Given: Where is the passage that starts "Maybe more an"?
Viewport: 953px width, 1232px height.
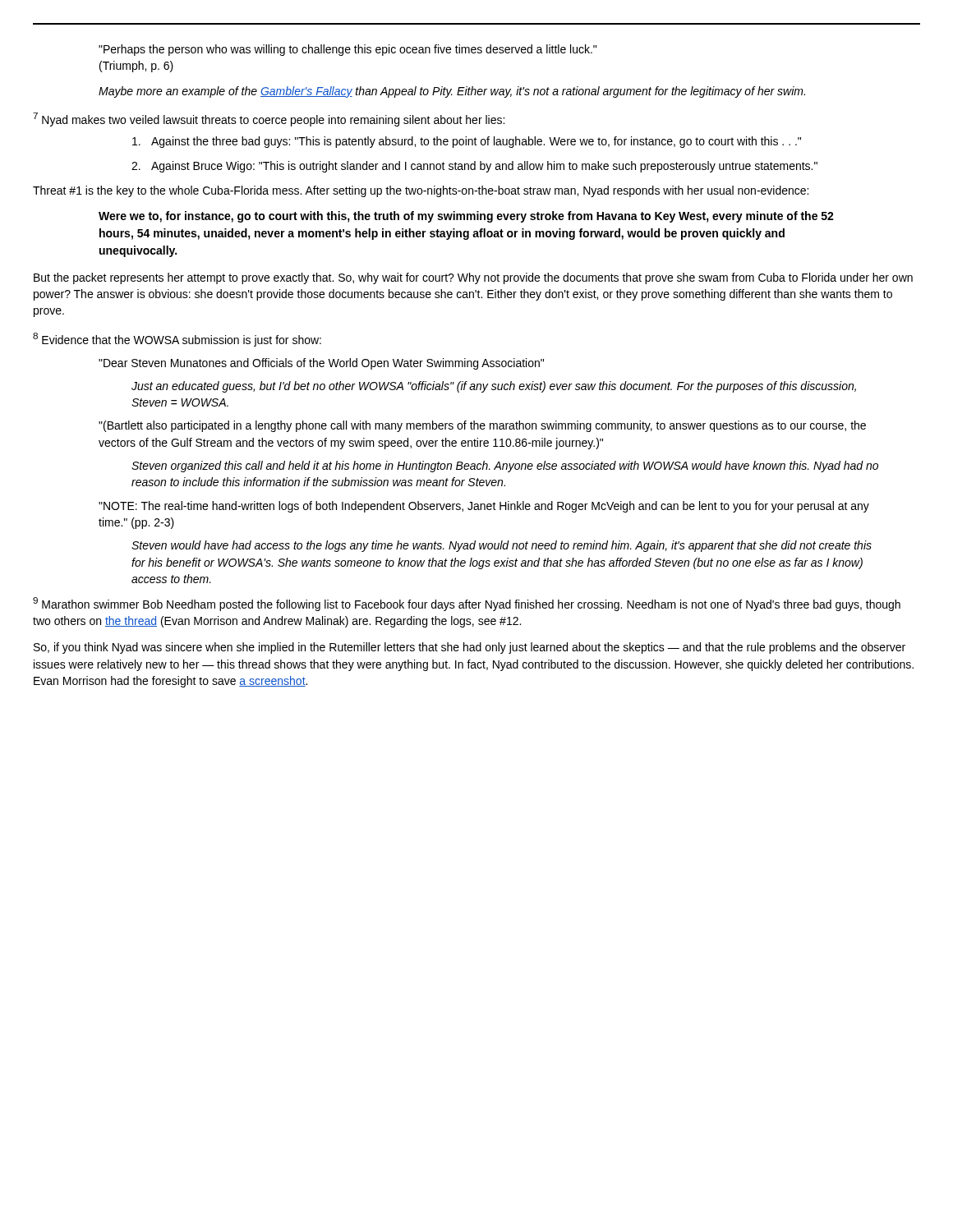Looking at the screenshot, I should (493, 91).
